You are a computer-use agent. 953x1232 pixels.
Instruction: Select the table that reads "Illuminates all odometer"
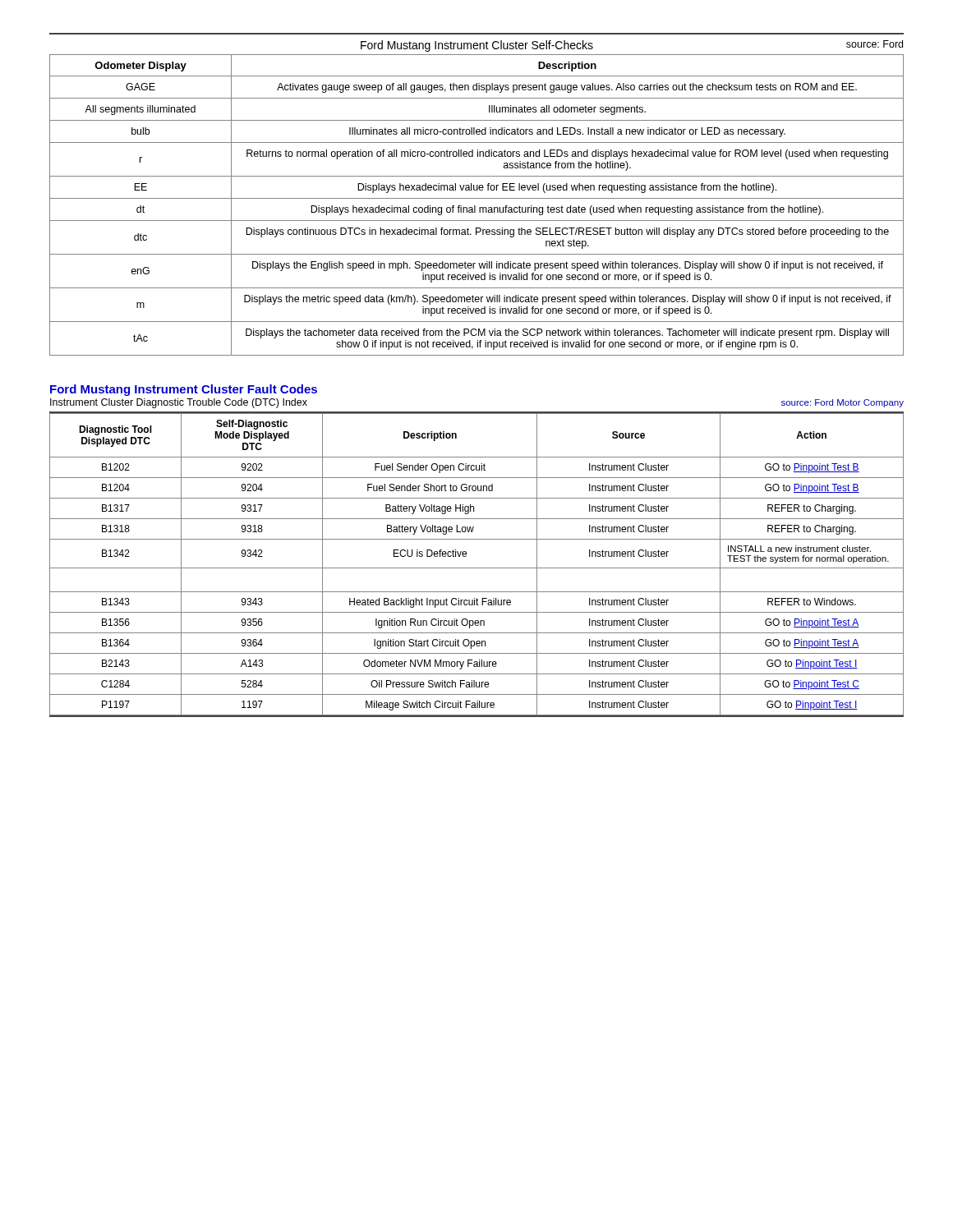(x=476, y=194)
